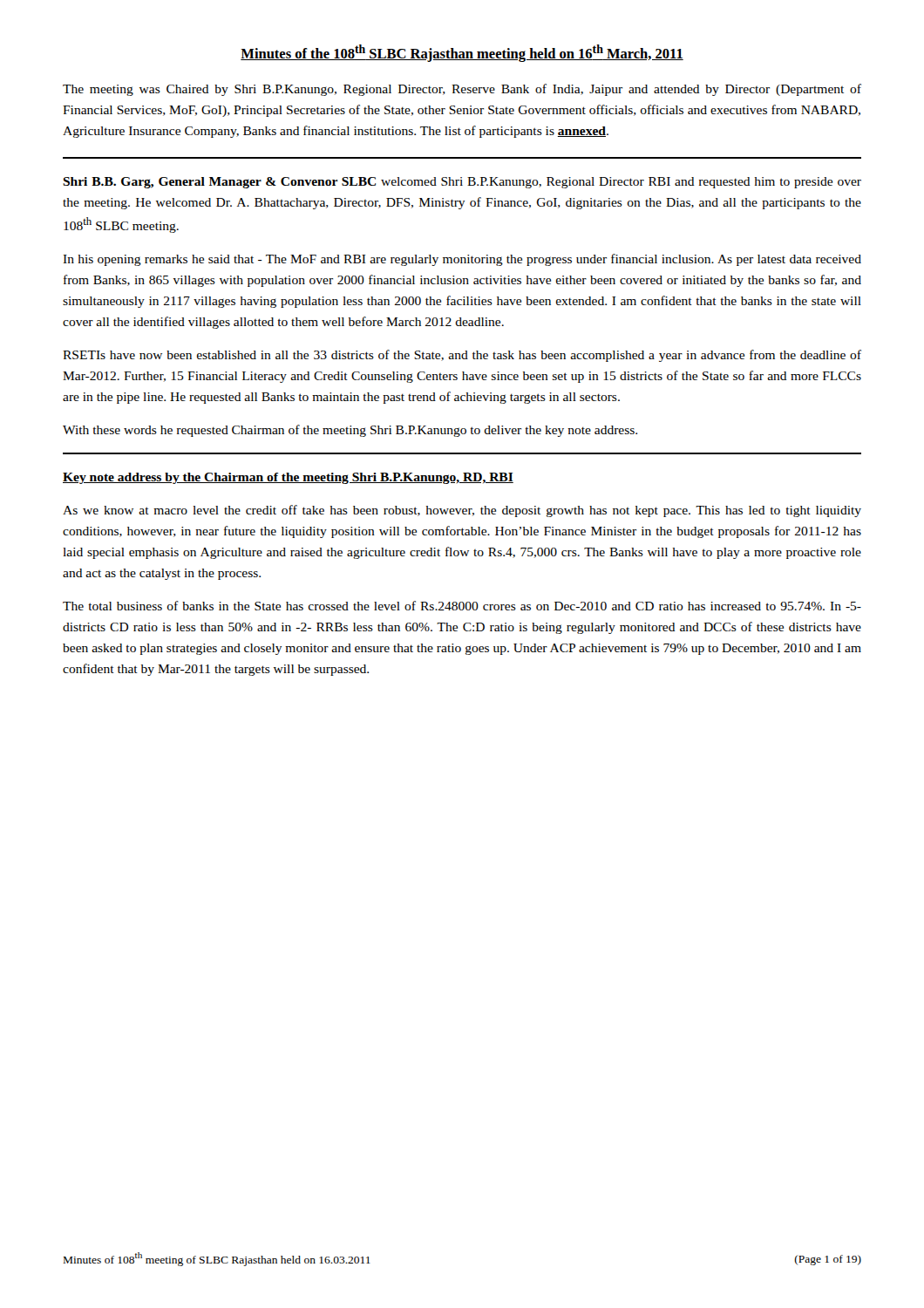The image size is (924, 1308).
Task: Click the passage that begins "Shri B.B. Garg, General Manager"
Action: coord(462,203)
